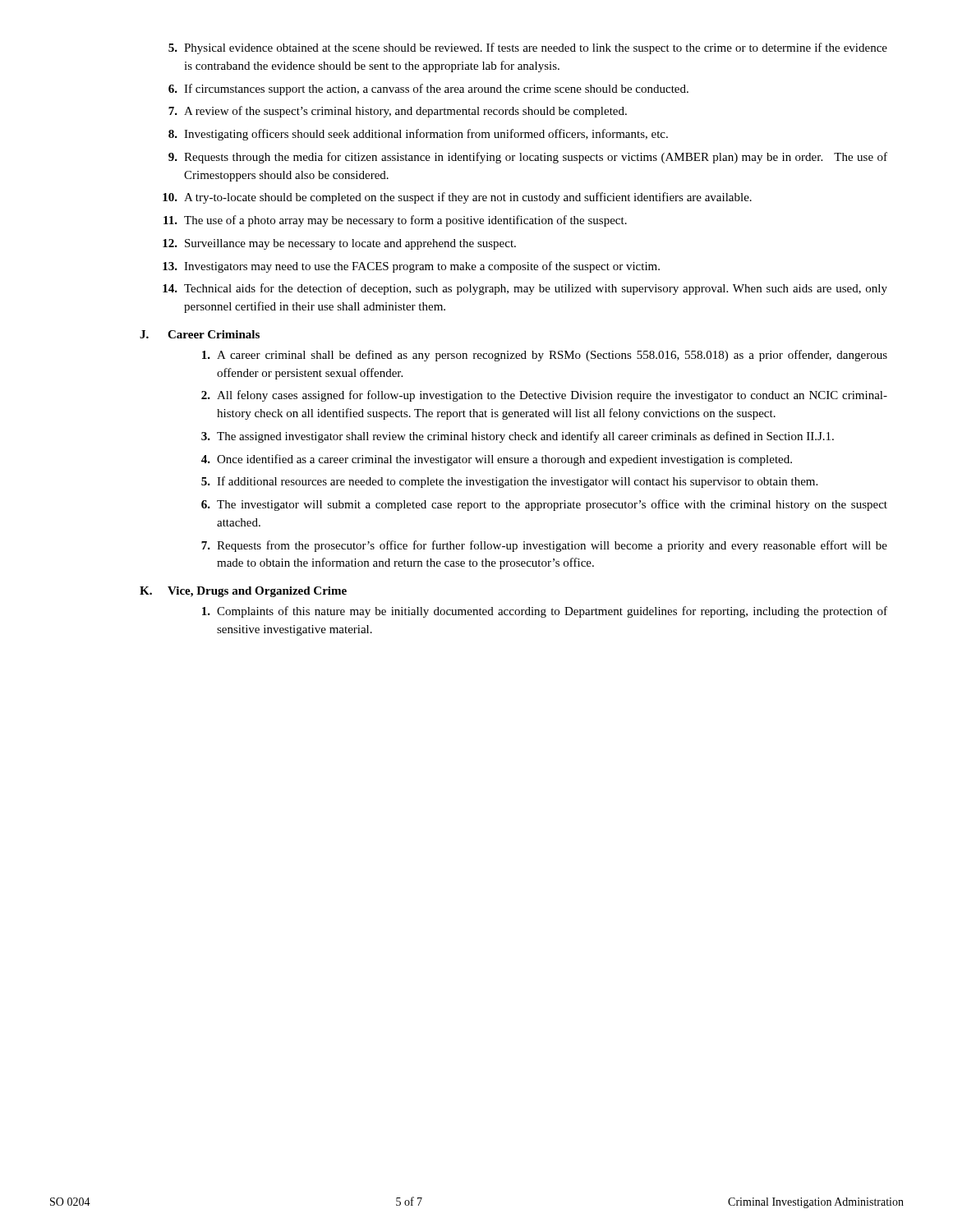
Task: Point to the block beginning "8. Investigating officers should seek additional"
Action: tap(513, 135)
